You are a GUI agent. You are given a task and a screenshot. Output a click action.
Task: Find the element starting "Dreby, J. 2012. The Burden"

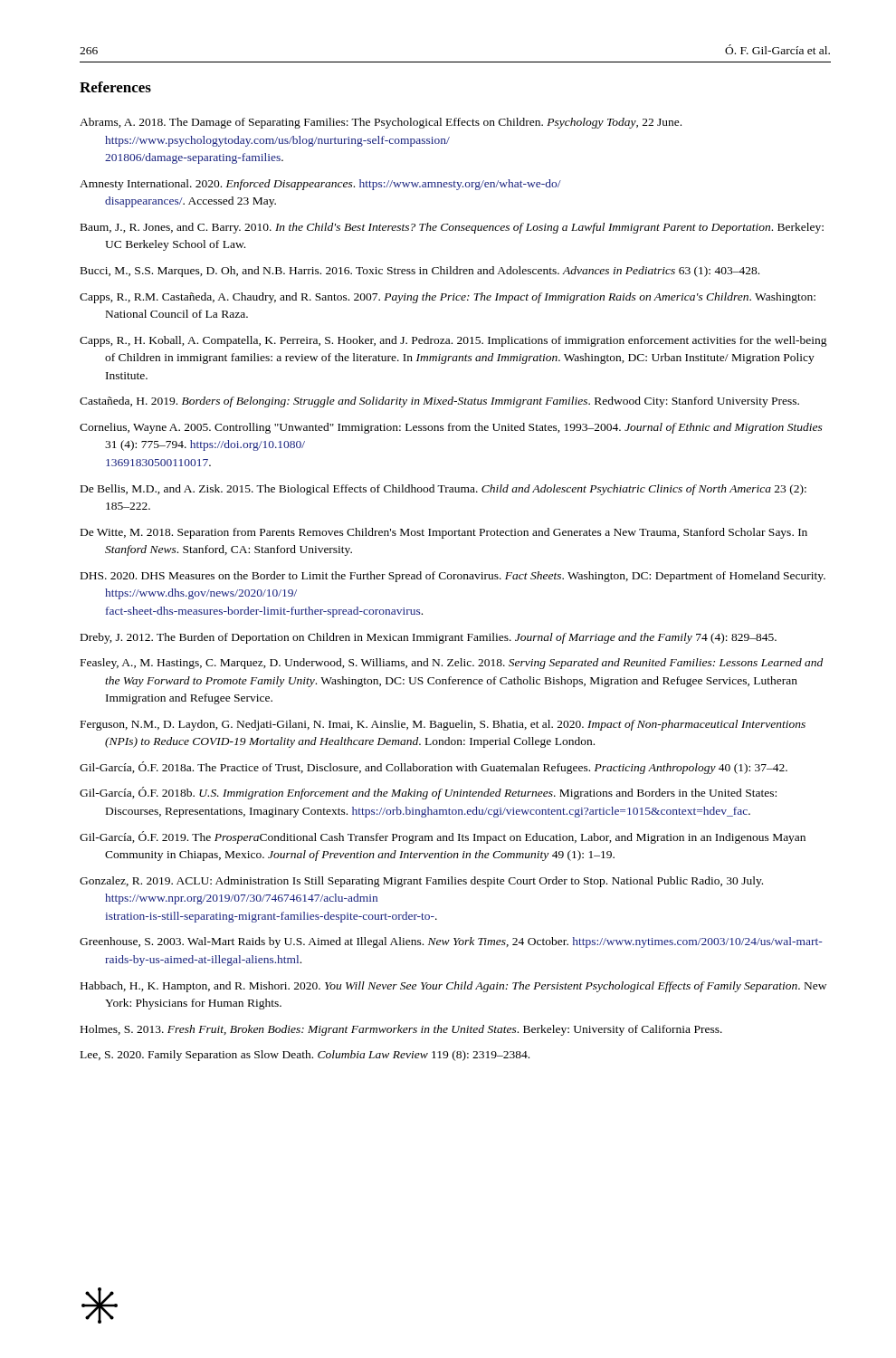[x=428, y=636]
